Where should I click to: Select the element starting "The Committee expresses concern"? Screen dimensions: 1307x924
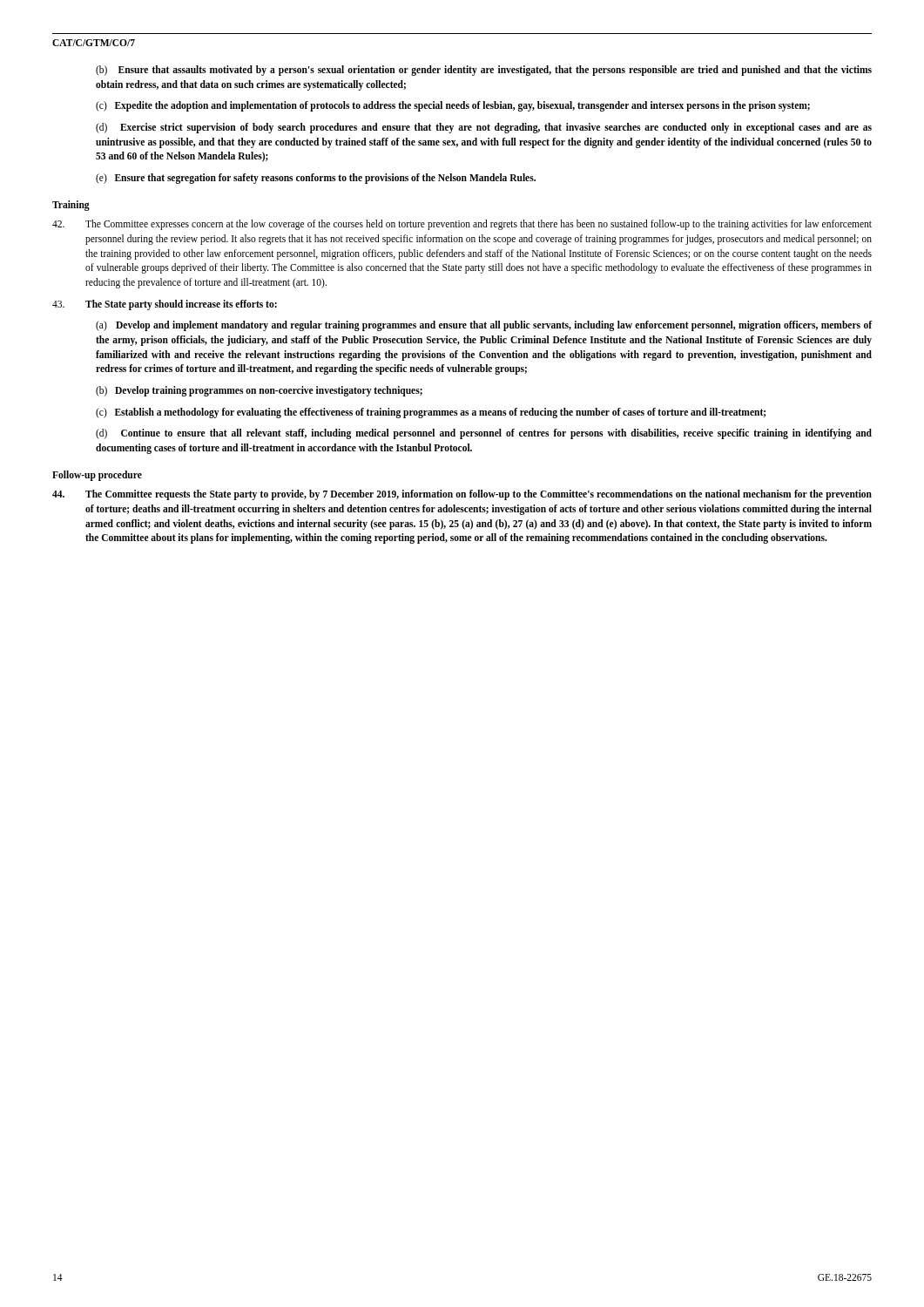click(x=462, y=254)
